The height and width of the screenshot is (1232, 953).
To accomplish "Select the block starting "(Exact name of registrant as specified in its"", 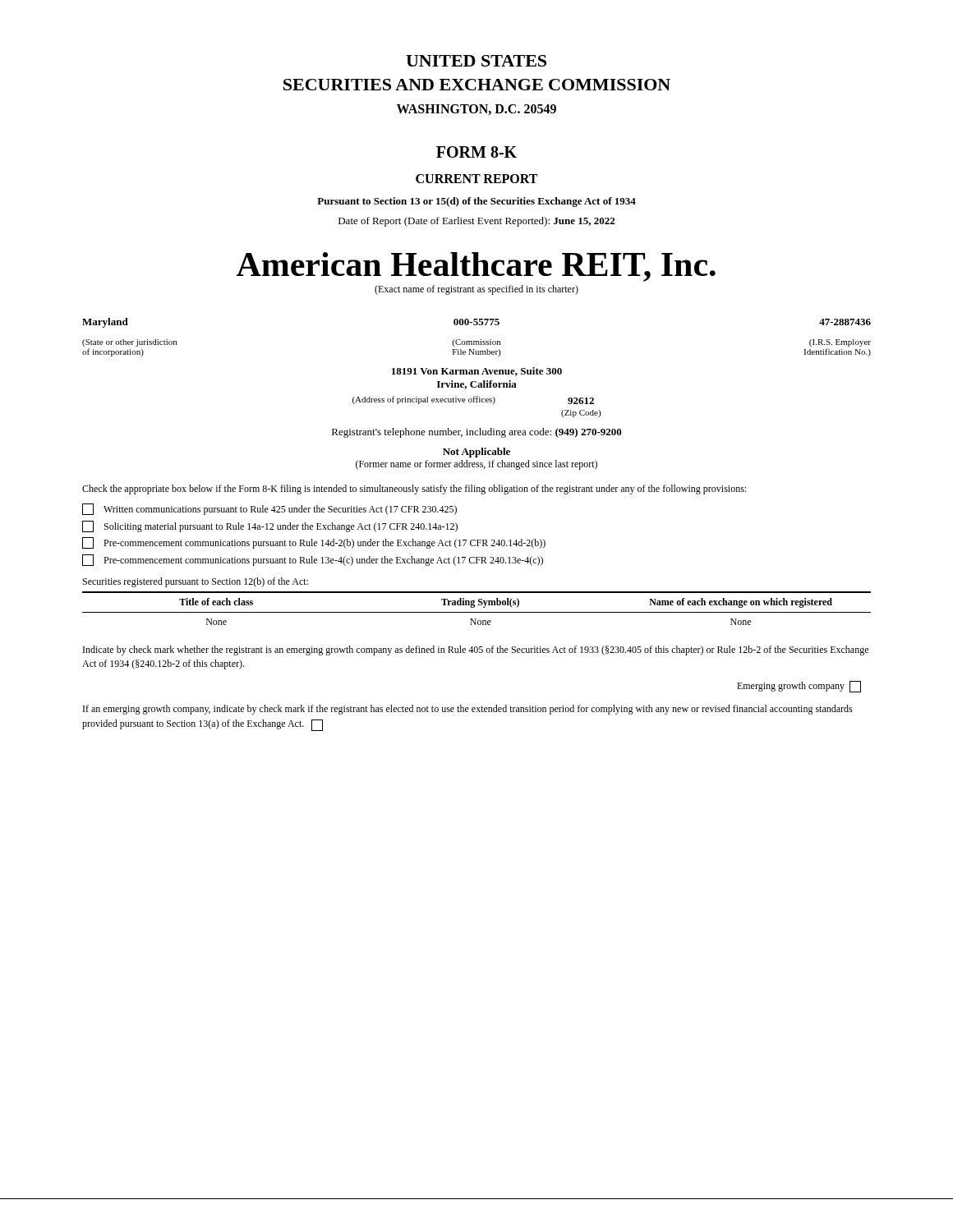I will (476, 289).
